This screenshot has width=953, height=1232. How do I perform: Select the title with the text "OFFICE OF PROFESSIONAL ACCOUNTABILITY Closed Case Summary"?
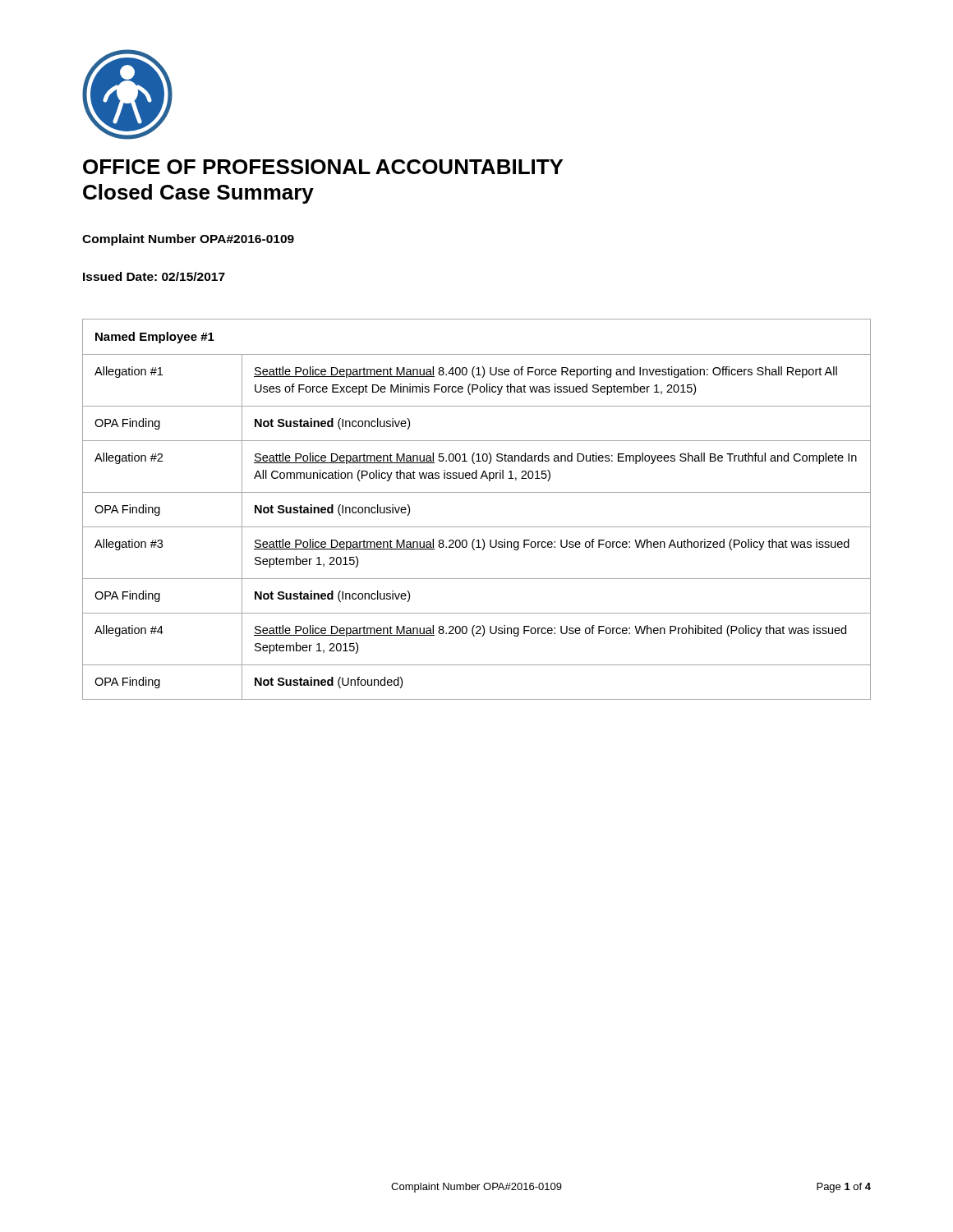(x=476, y=180)
